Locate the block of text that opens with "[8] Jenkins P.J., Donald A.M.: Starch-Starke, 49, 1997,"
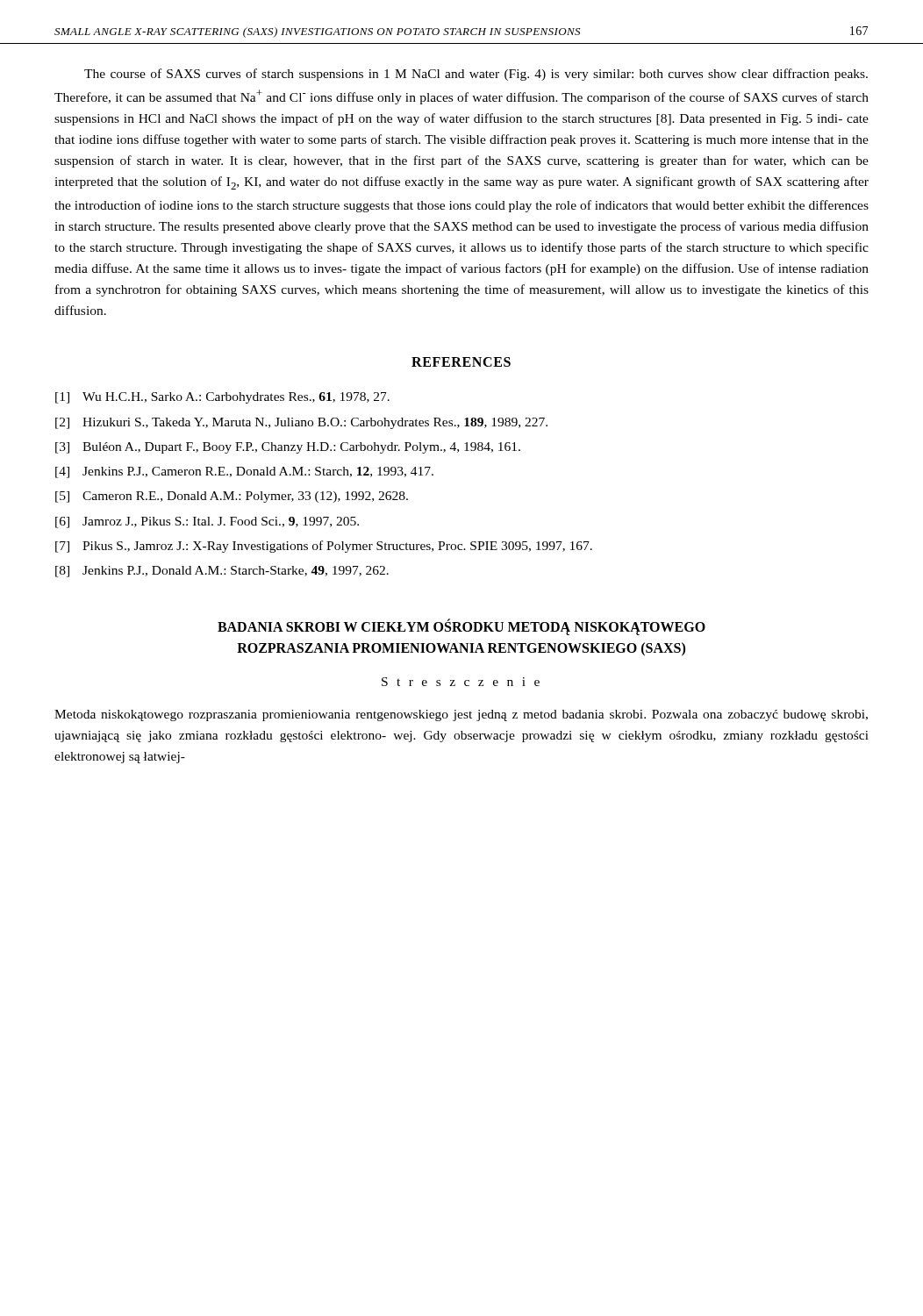Image resolution: width=923 pixels, height=1316 pixels. point(222,572)
